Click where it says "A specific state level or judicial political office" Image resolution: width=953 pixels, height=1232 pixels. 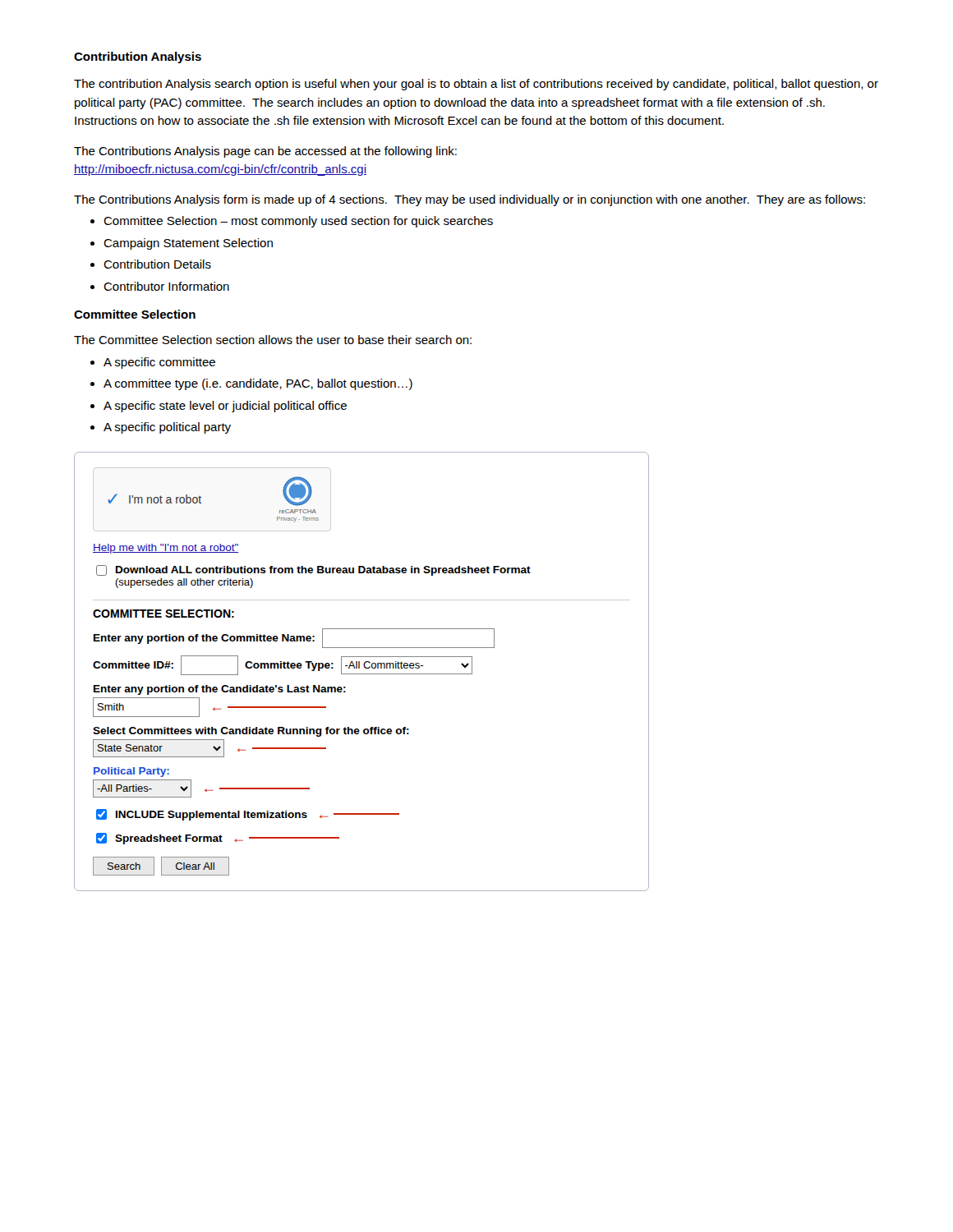219,407
